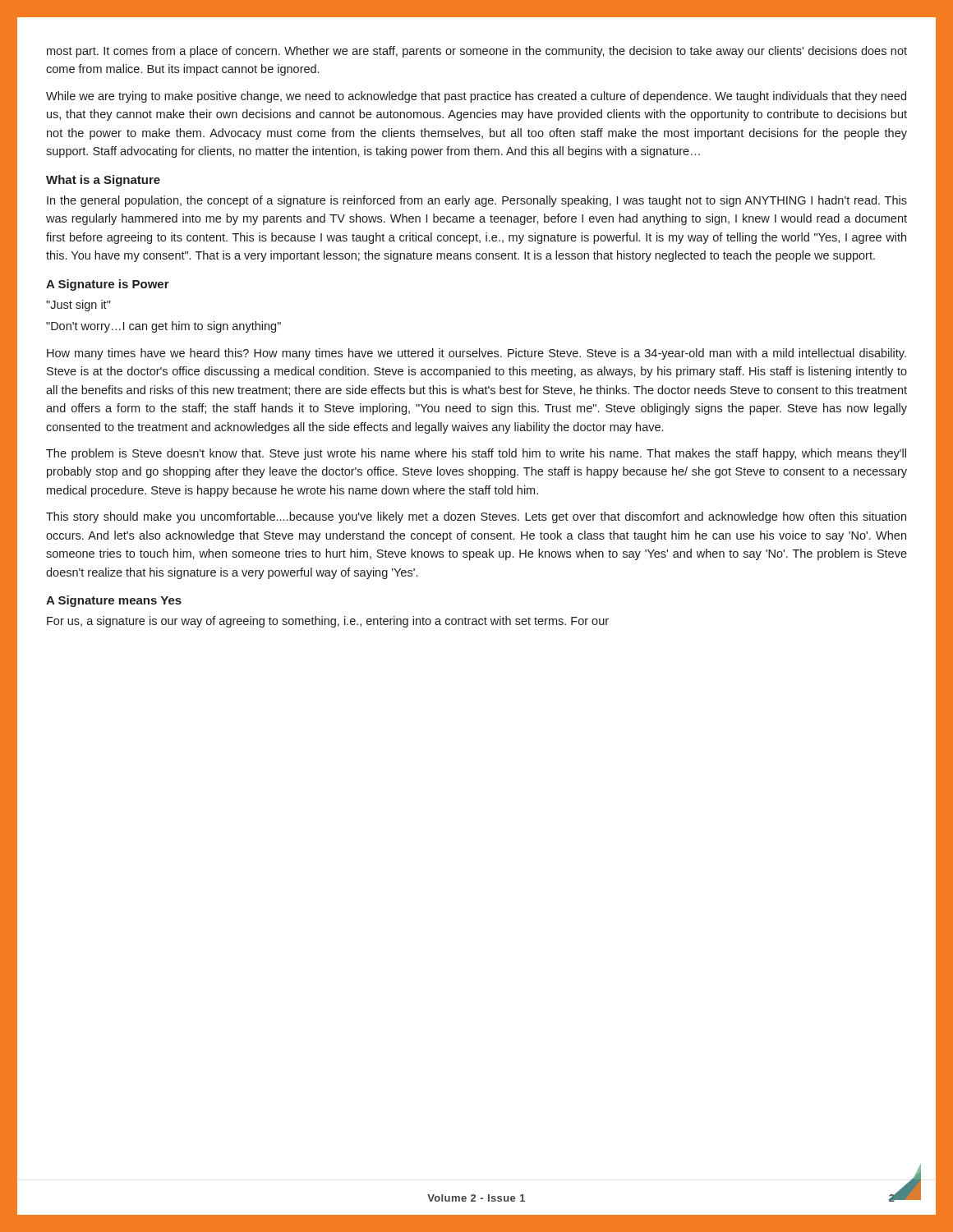Navigate to the passage starting "A Signature is Power"
This screenshot has width=953, height=1232.
click(x=107, y=284)
